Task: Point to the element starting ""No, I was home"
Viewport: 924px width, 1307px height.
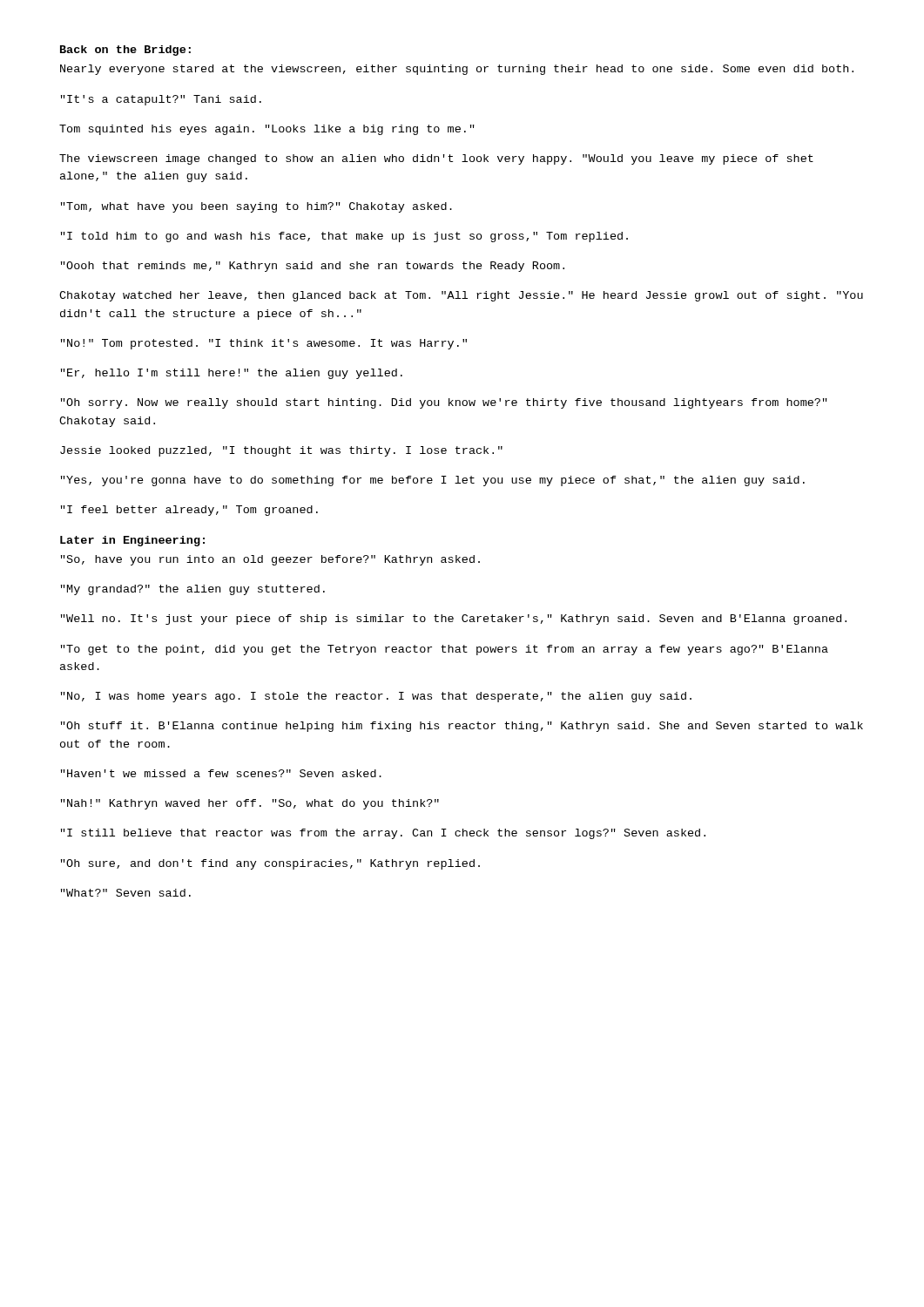Action: click(x=377, y=697)
